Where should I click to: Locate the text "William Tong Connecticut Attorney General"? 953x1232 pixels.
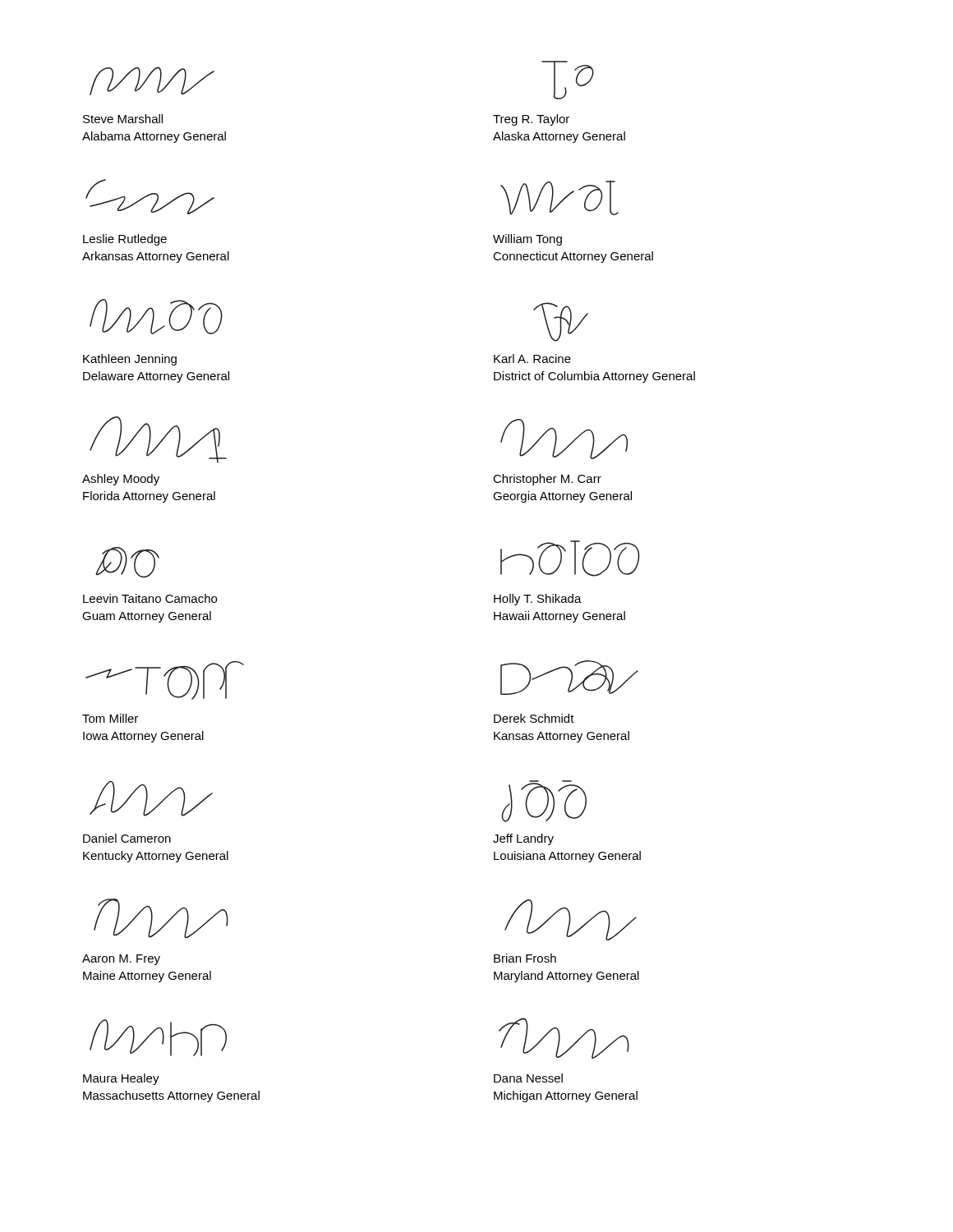527,240
